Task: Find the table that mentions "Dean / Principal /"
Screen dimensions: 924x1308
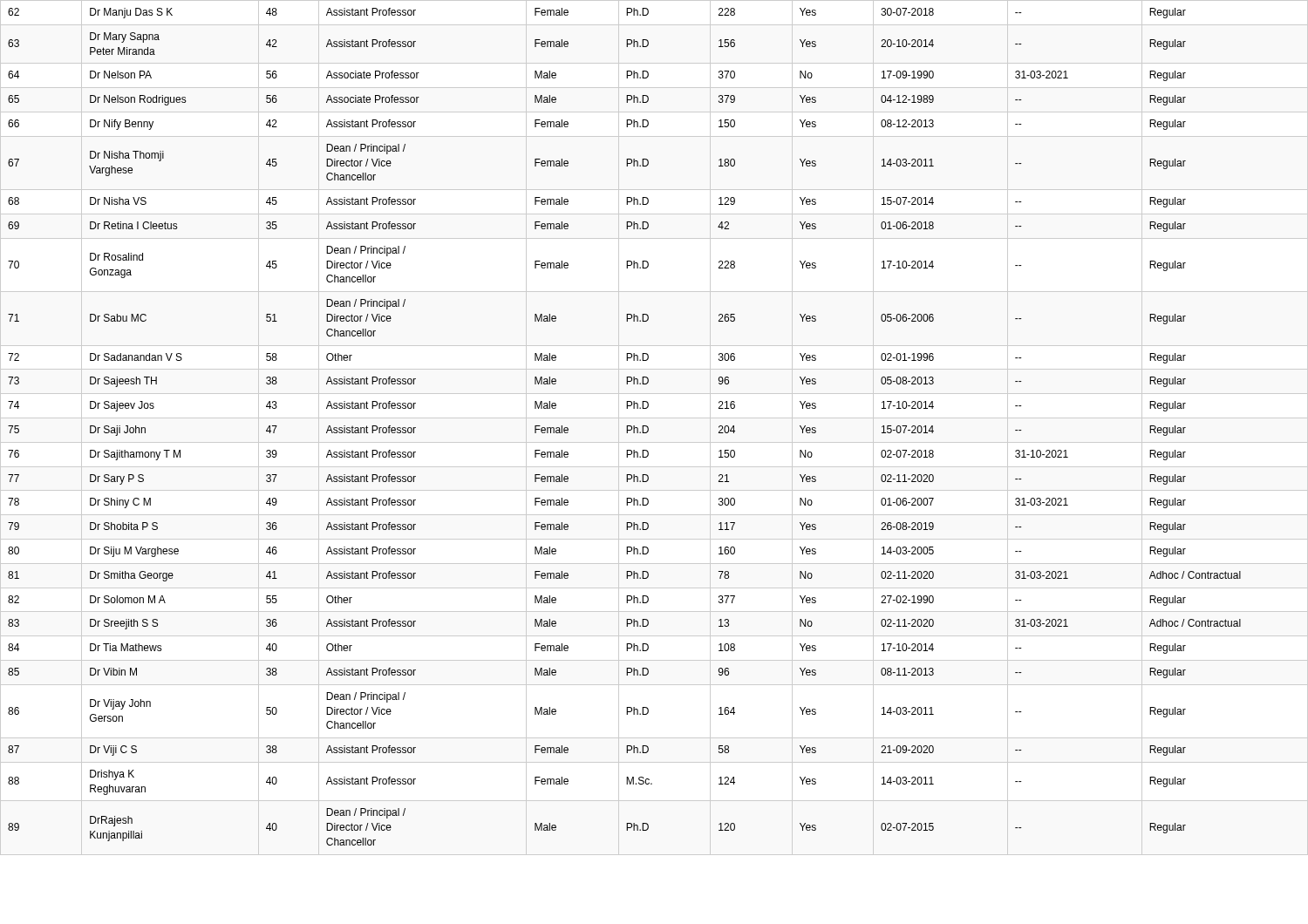Action: [x=654, y=428]
